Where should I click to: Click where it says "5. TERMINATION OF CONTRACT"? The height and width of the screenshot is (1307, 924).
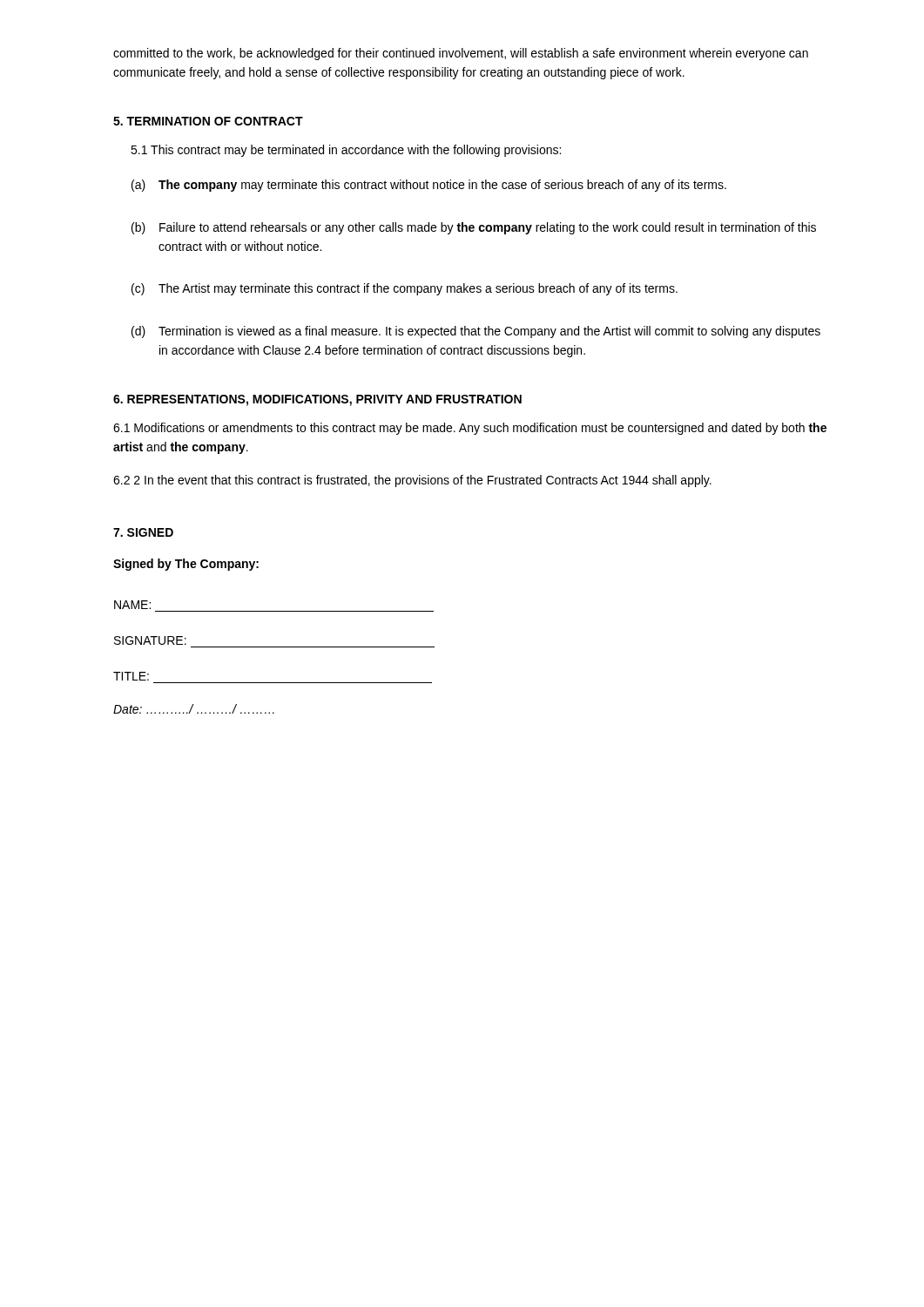pos(208,121)
